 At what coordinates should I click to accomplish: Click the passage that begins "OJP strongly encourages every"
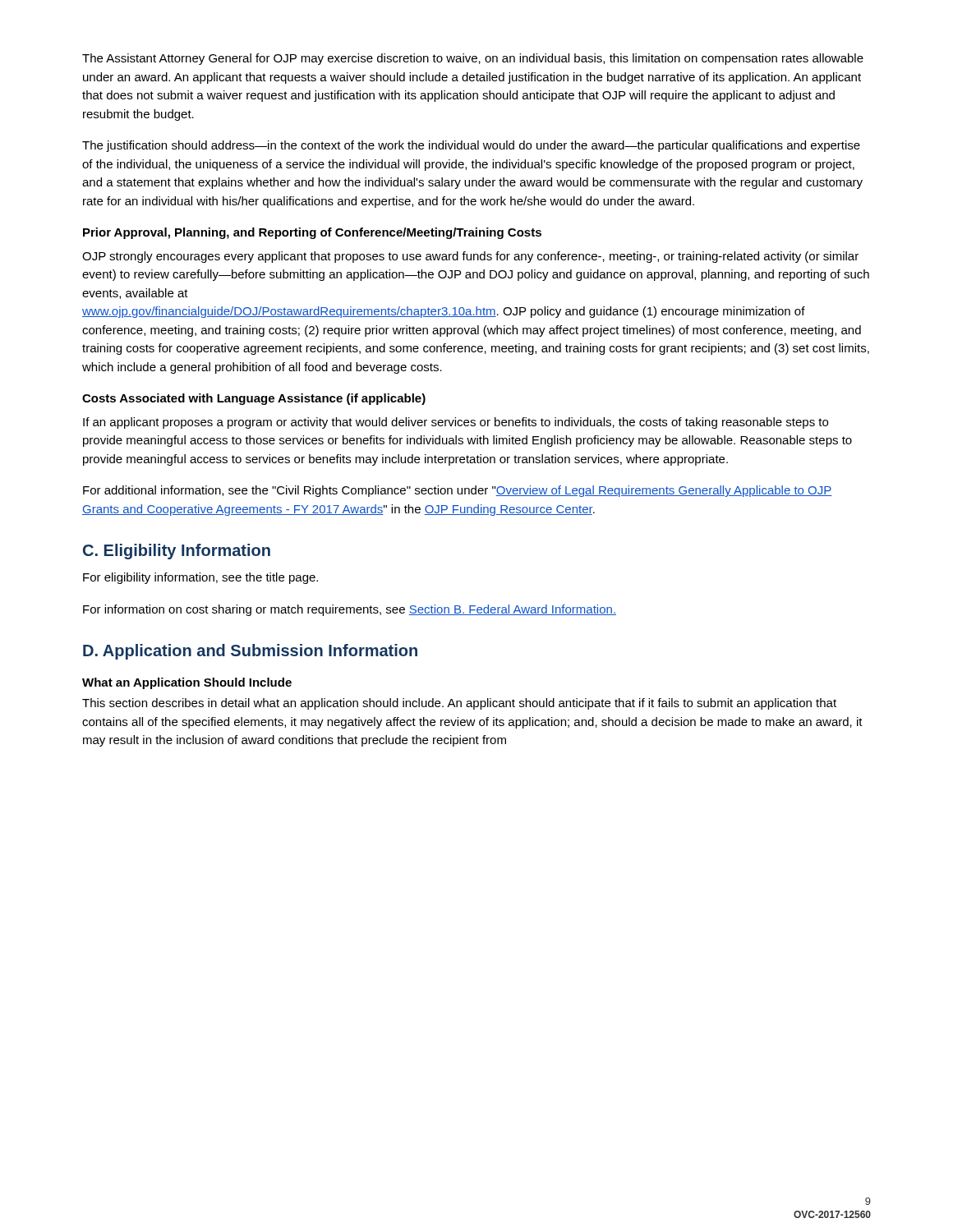(476, 311)
